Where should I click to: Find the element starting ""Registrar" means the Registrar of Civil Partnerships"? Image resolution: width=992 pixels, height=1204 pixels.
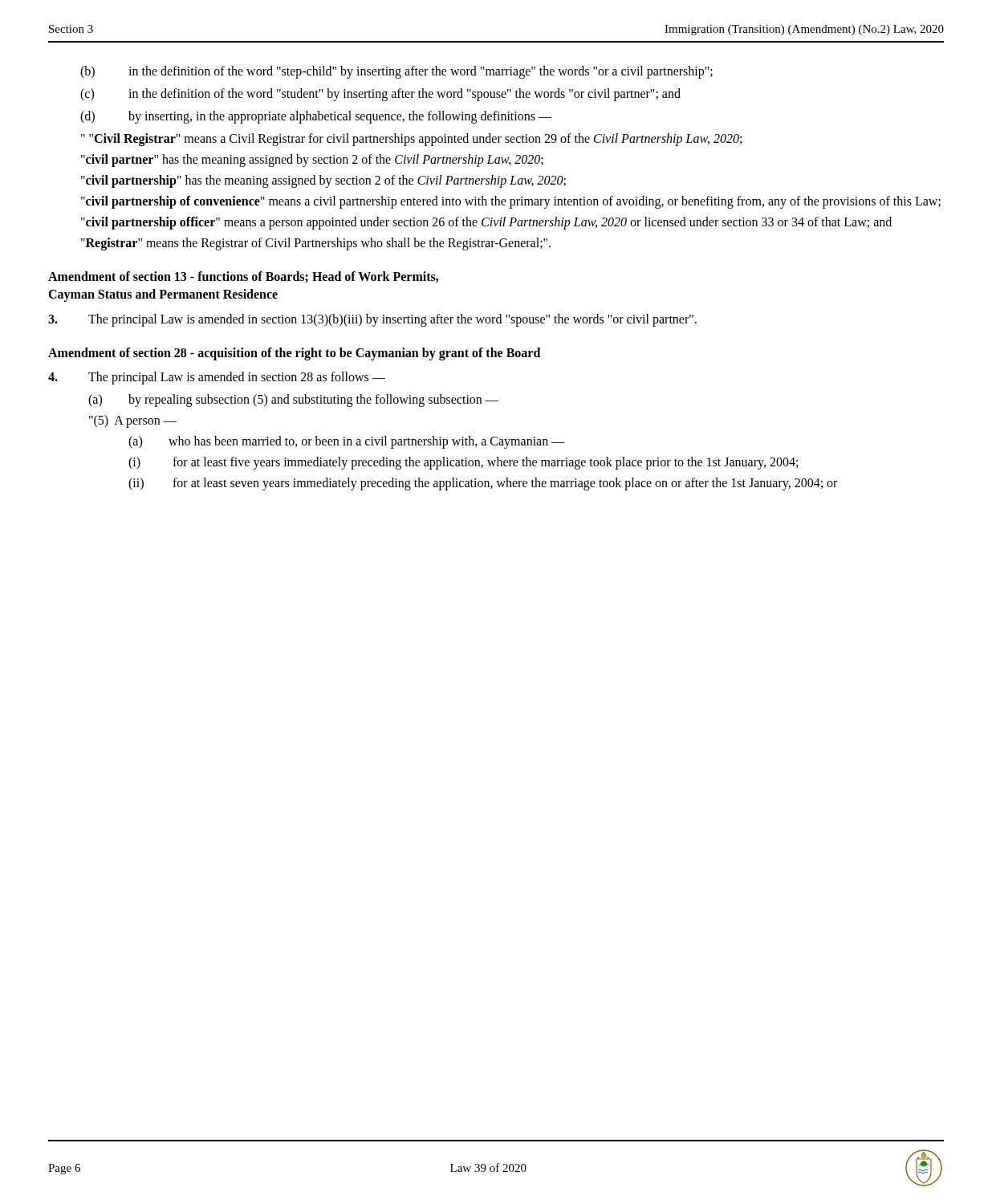pyautogui.click(x=316, y=243)
